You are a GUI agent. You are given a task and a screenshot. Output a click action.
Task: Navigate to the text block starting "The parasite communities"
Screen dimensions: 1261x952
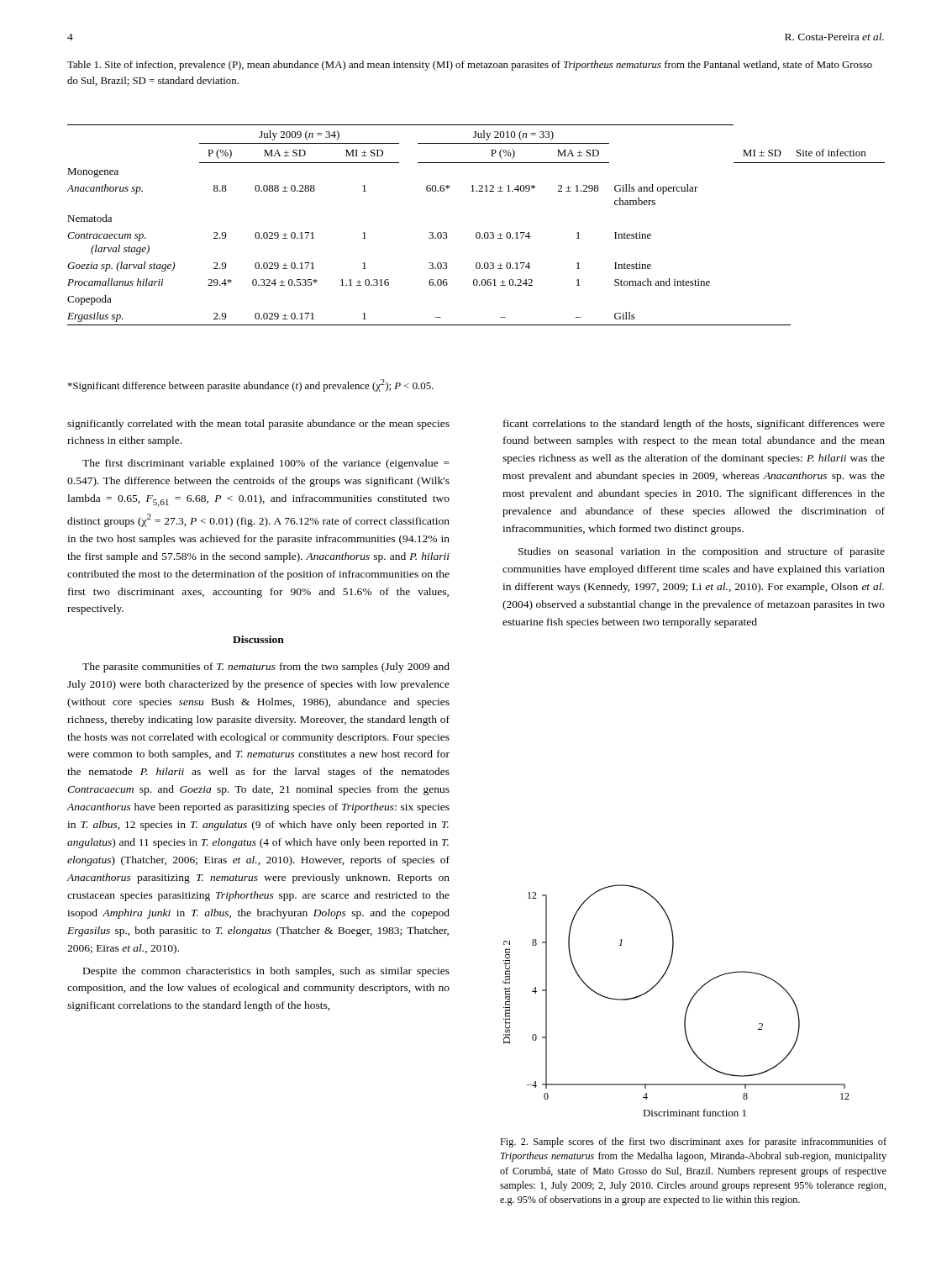coord(258,807)
